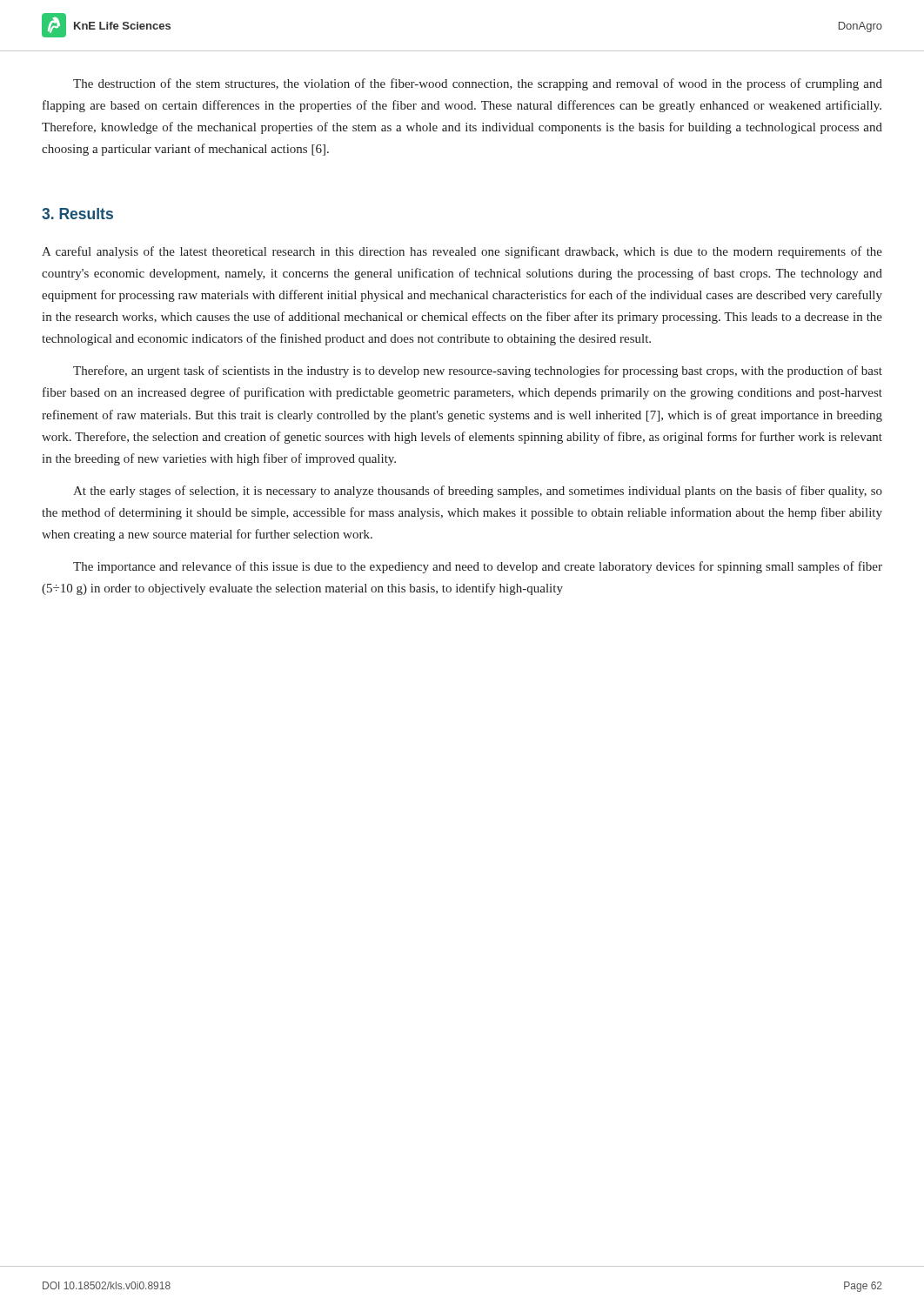Locate the text block starting "At the early stages of selection, it is"
This screenshot has height=1305, width=924.
462,512
